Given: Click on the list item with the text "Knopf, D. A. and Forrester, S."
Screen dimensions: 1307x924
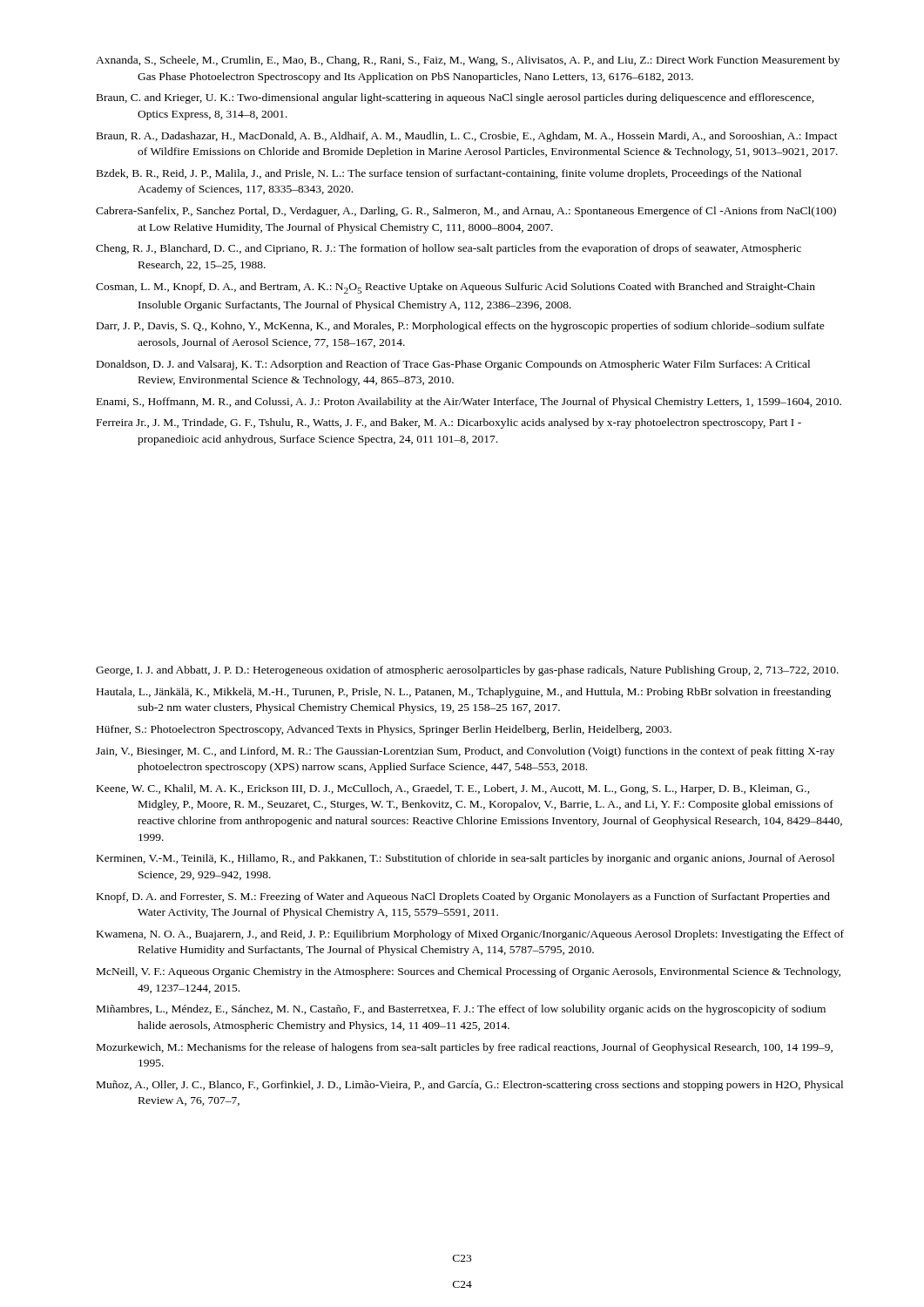Looking at the screenshot, I should (463, 904).
